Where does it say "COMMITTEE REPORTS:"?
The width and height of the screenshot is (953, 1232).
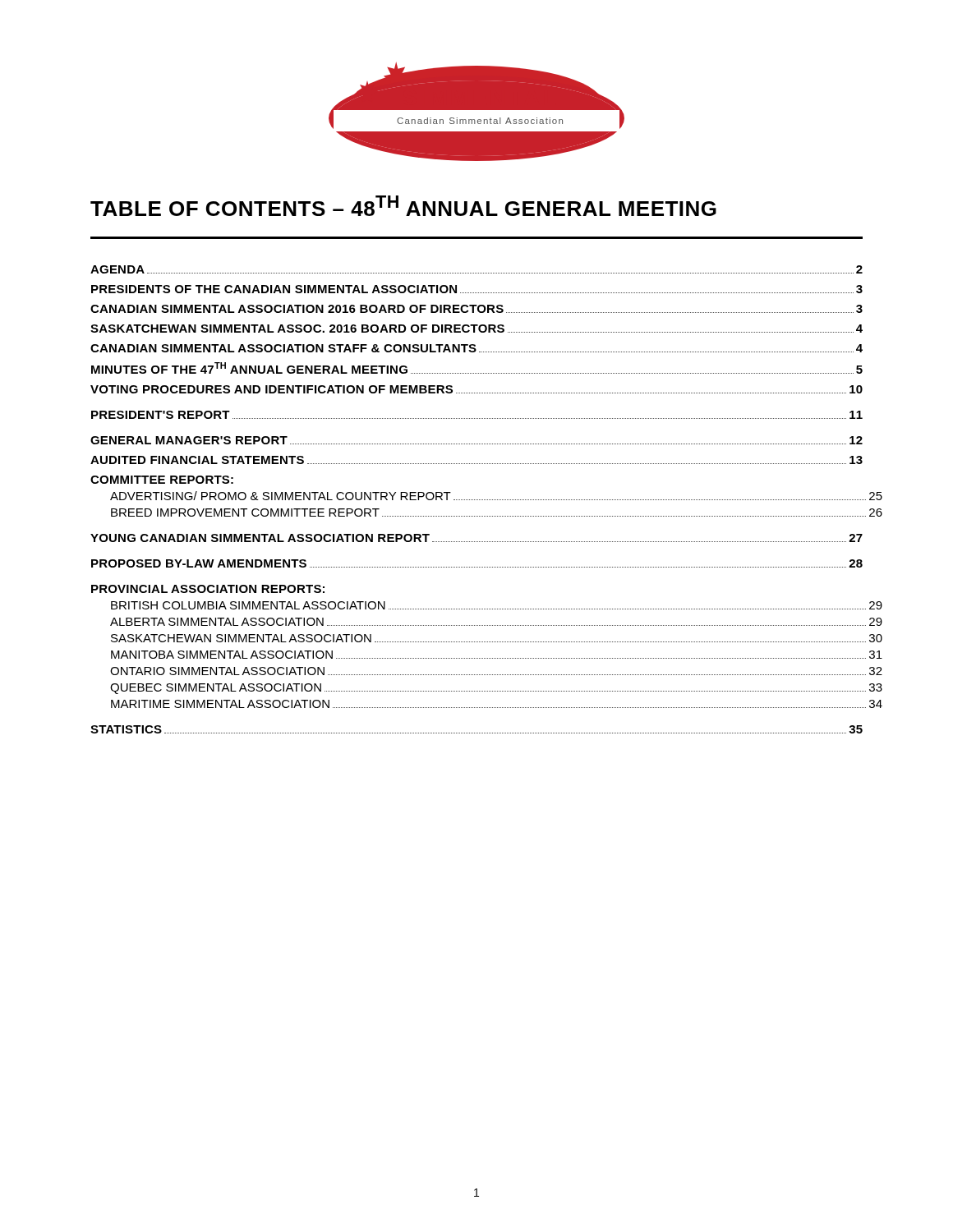pos(162,479)
